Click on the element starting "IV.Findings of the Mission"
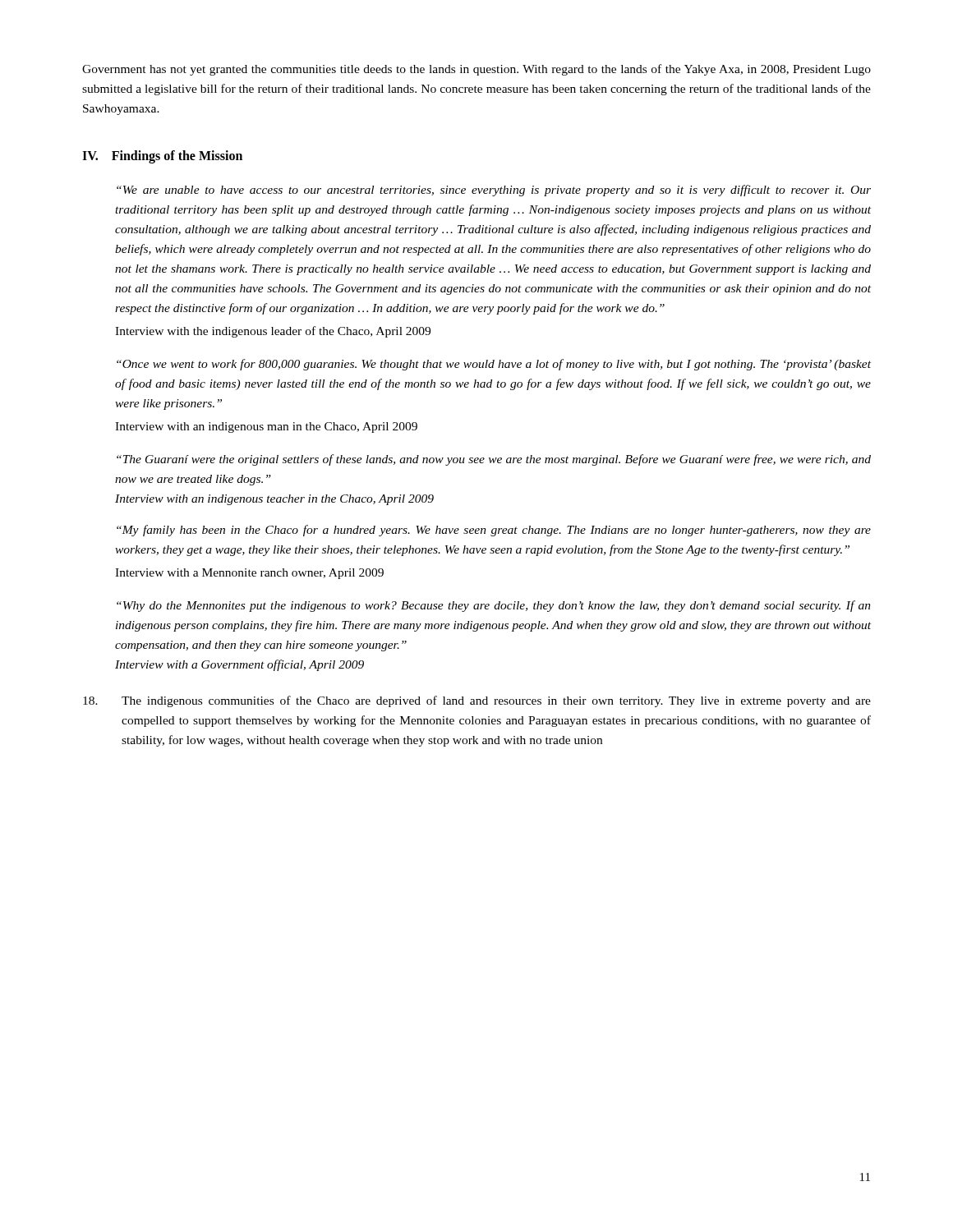 click(x=162, y=156)
